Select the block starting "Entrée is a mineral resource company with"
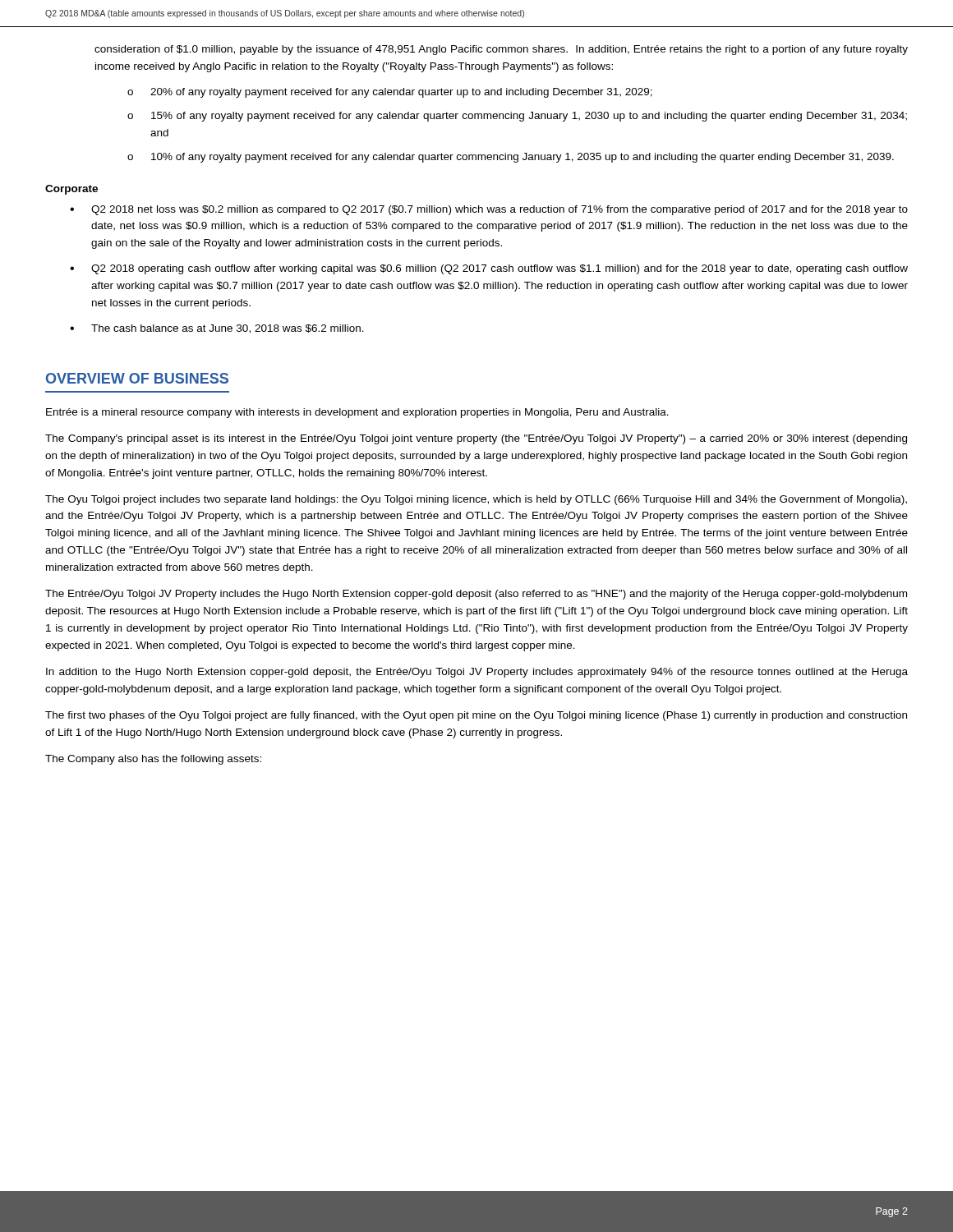This screenshot has width=953, height=1232. click(x=357, y=412)
